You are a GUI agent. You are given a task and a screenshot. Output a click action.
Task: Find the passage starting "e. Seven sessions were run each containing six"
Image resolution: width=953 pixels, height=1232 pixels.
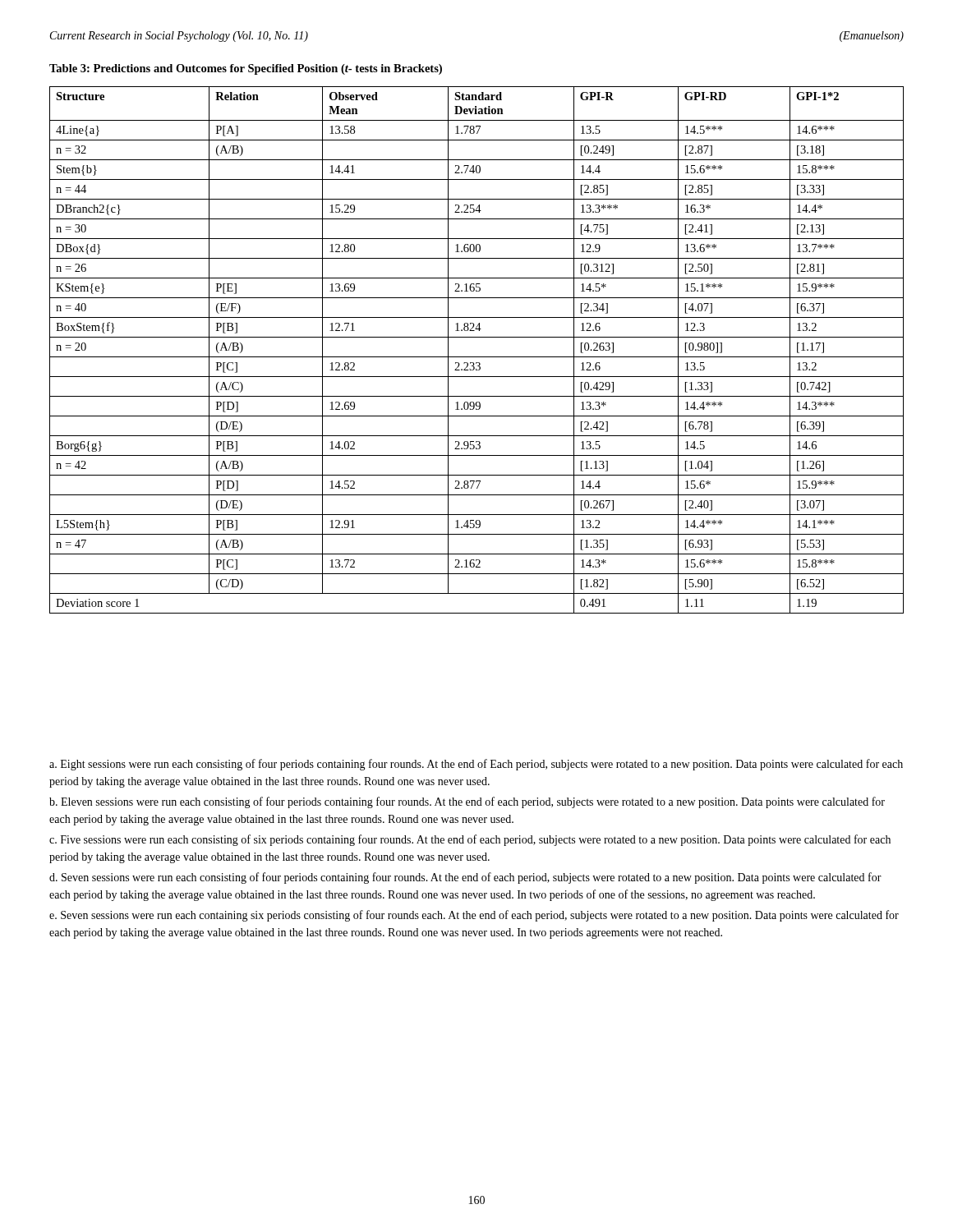point(476,924)
